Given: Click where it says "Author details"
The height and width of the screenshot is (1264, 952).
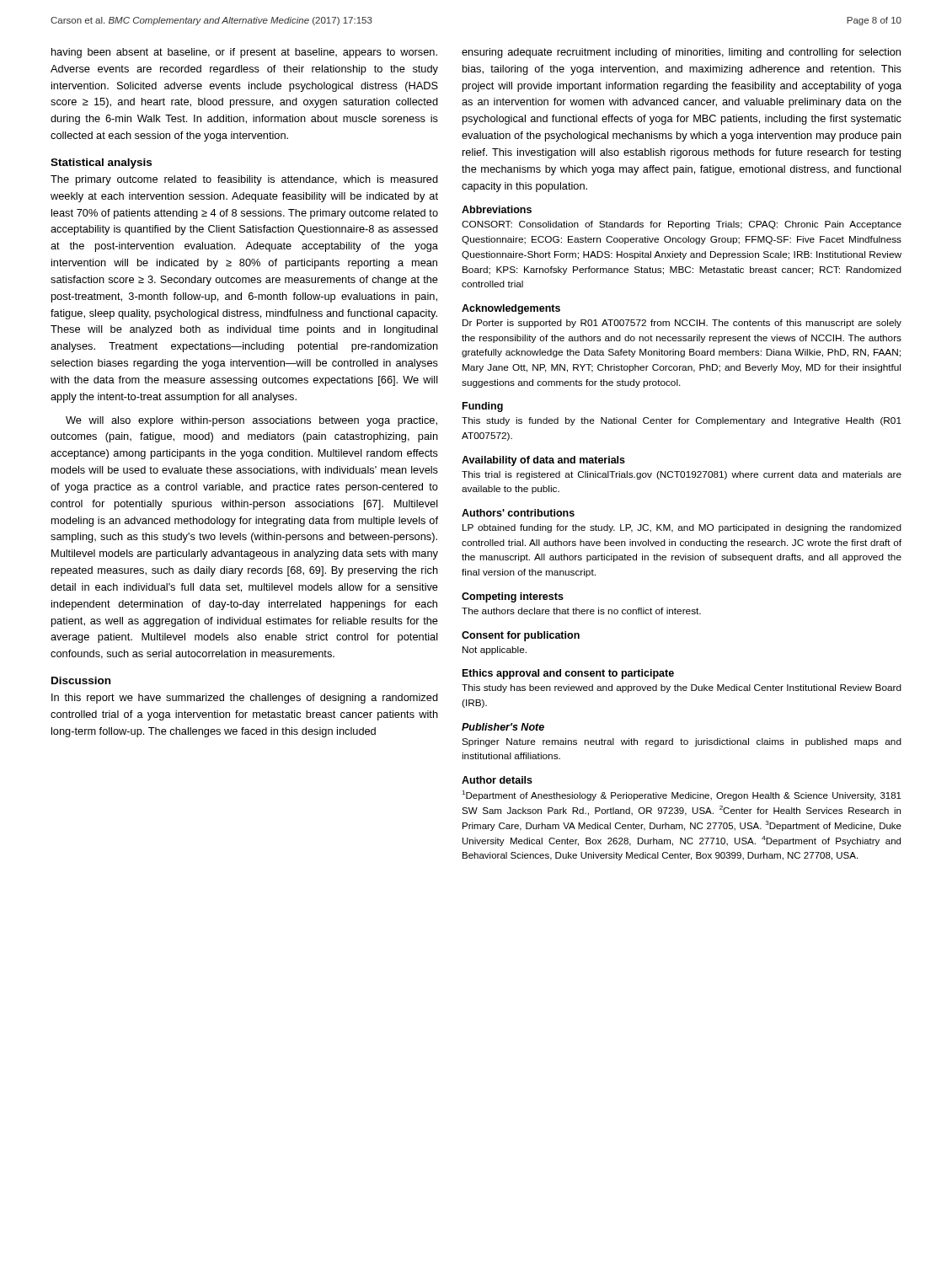Looking at the screenshot, I should pos(497,780).
